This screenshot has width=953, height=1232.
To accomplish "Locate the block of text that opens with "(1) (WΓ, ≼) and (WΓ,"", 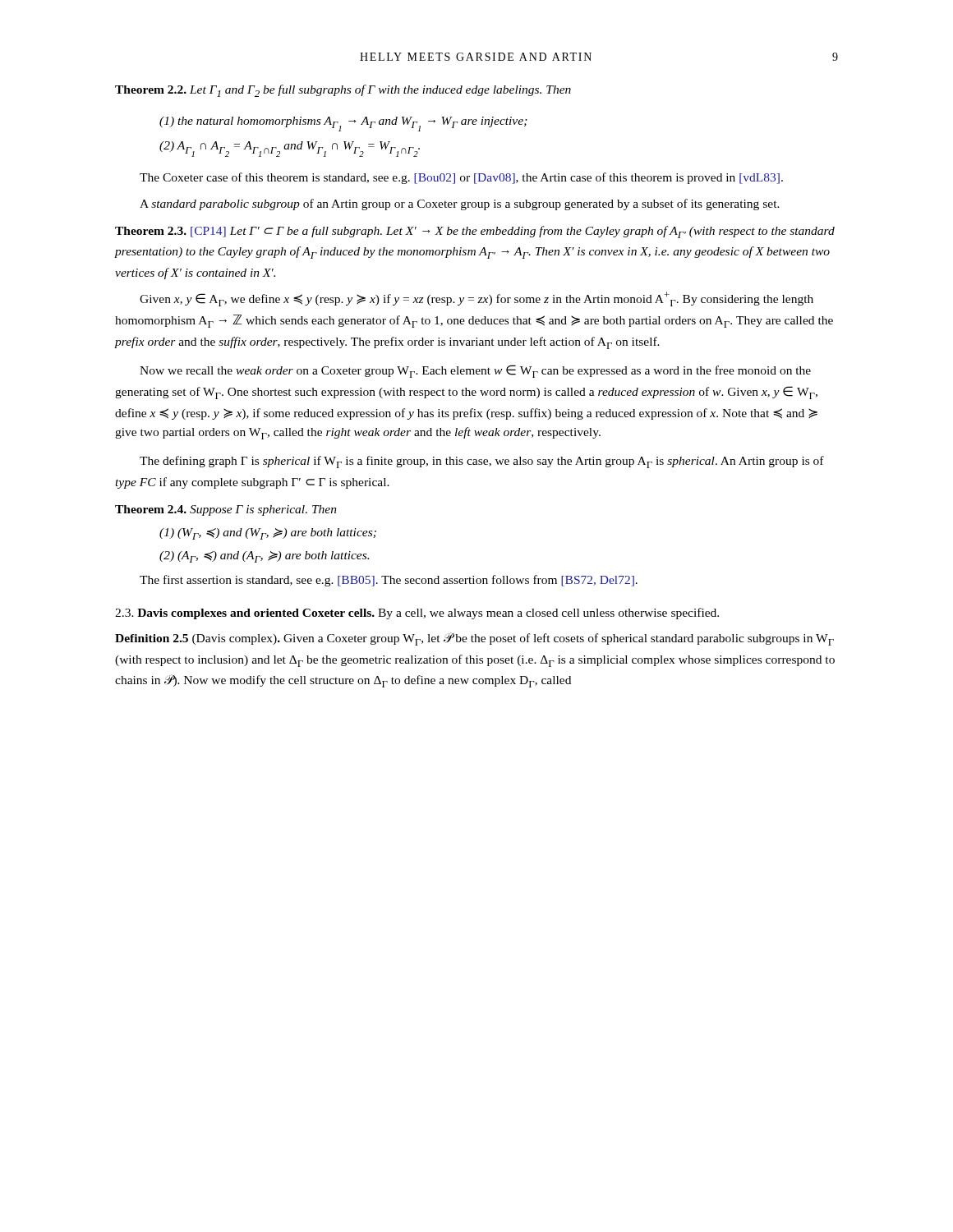I will [268, 534].
